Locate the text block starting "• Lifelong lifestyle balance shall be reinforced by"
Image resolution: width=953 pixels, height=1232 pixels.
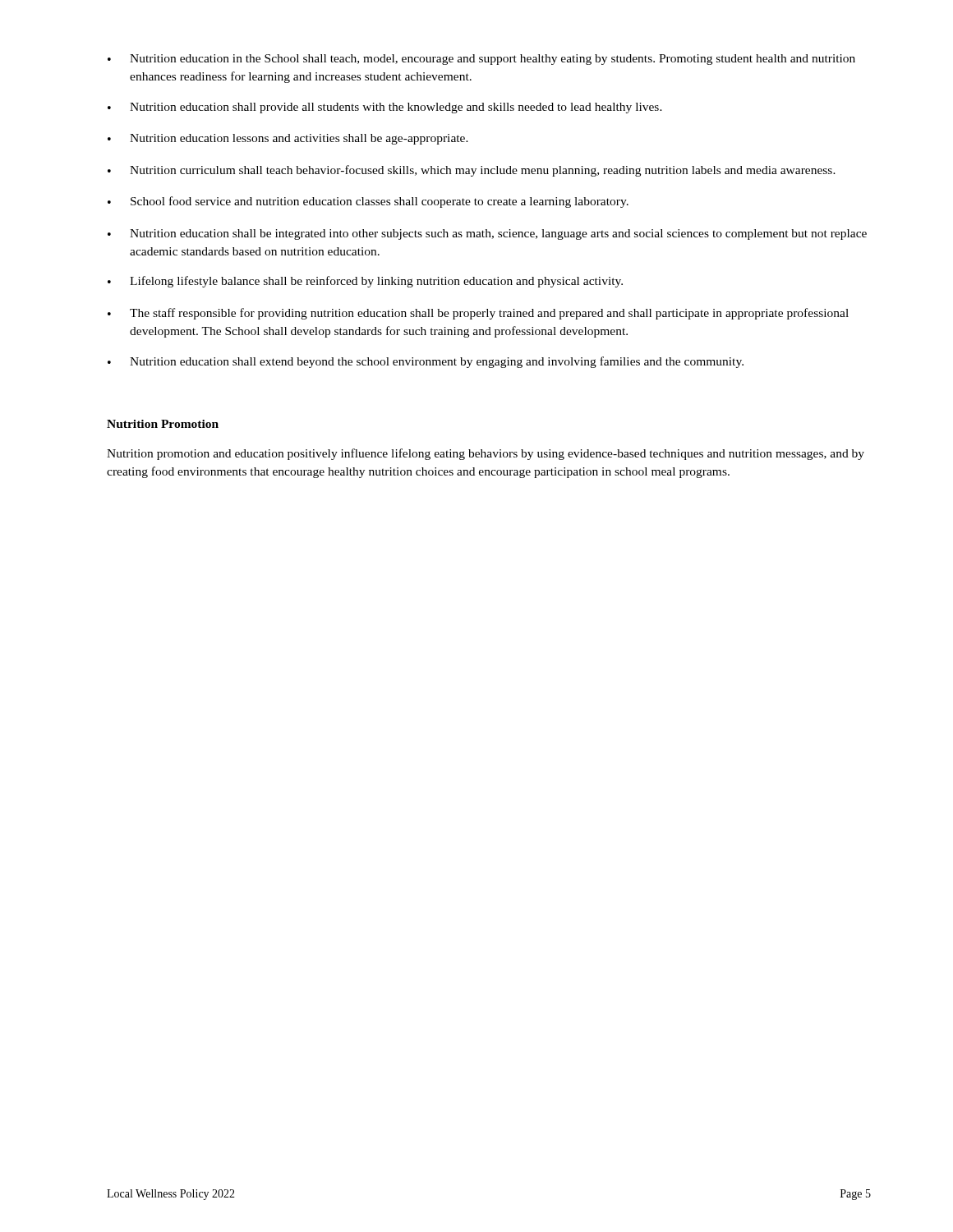(489, 282)
